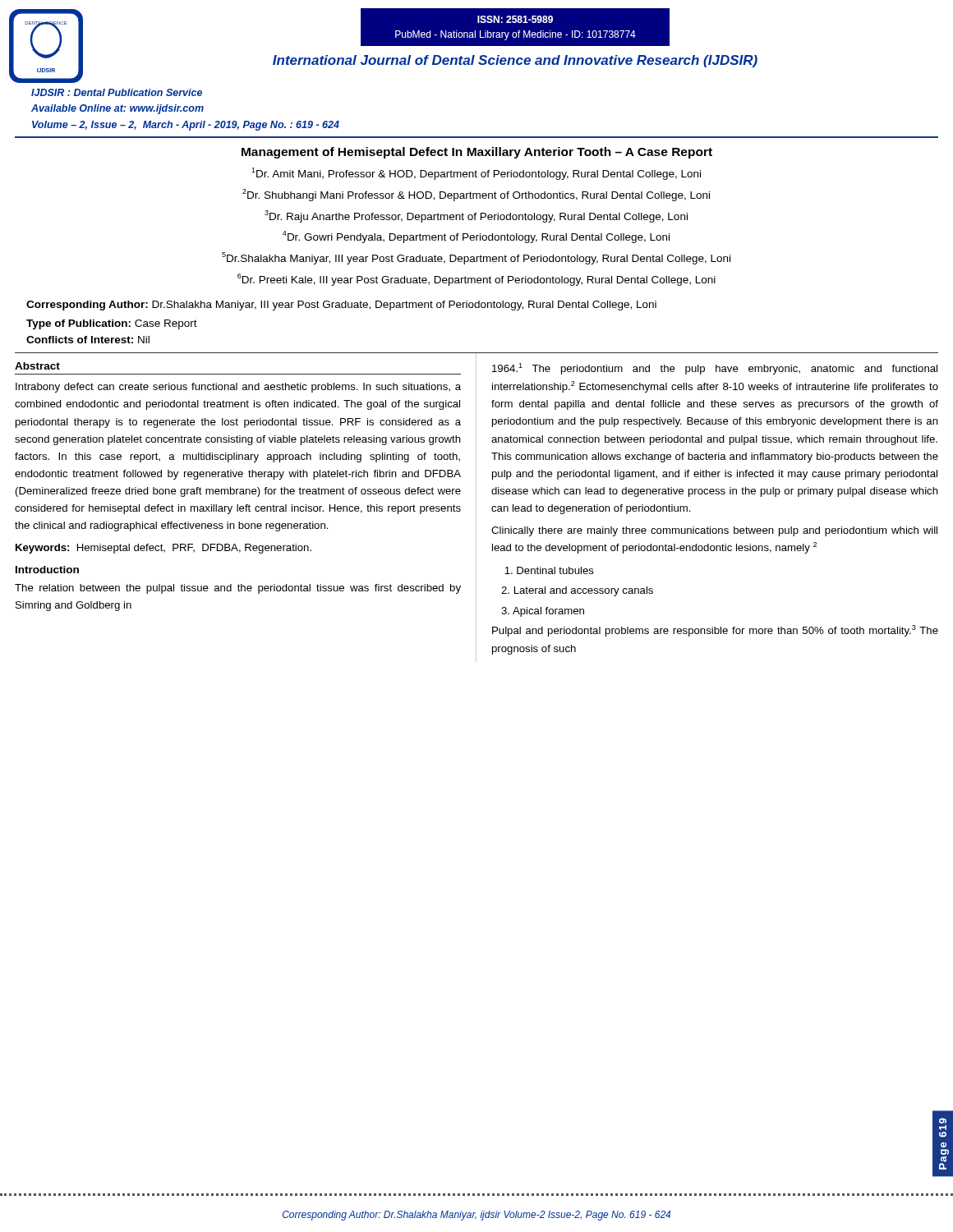Find the region starting "1Dr. Amit Mani, Professor & HOD, Department of"
This screenshot has width=953, height=1232.
click(x=476, y=173)
